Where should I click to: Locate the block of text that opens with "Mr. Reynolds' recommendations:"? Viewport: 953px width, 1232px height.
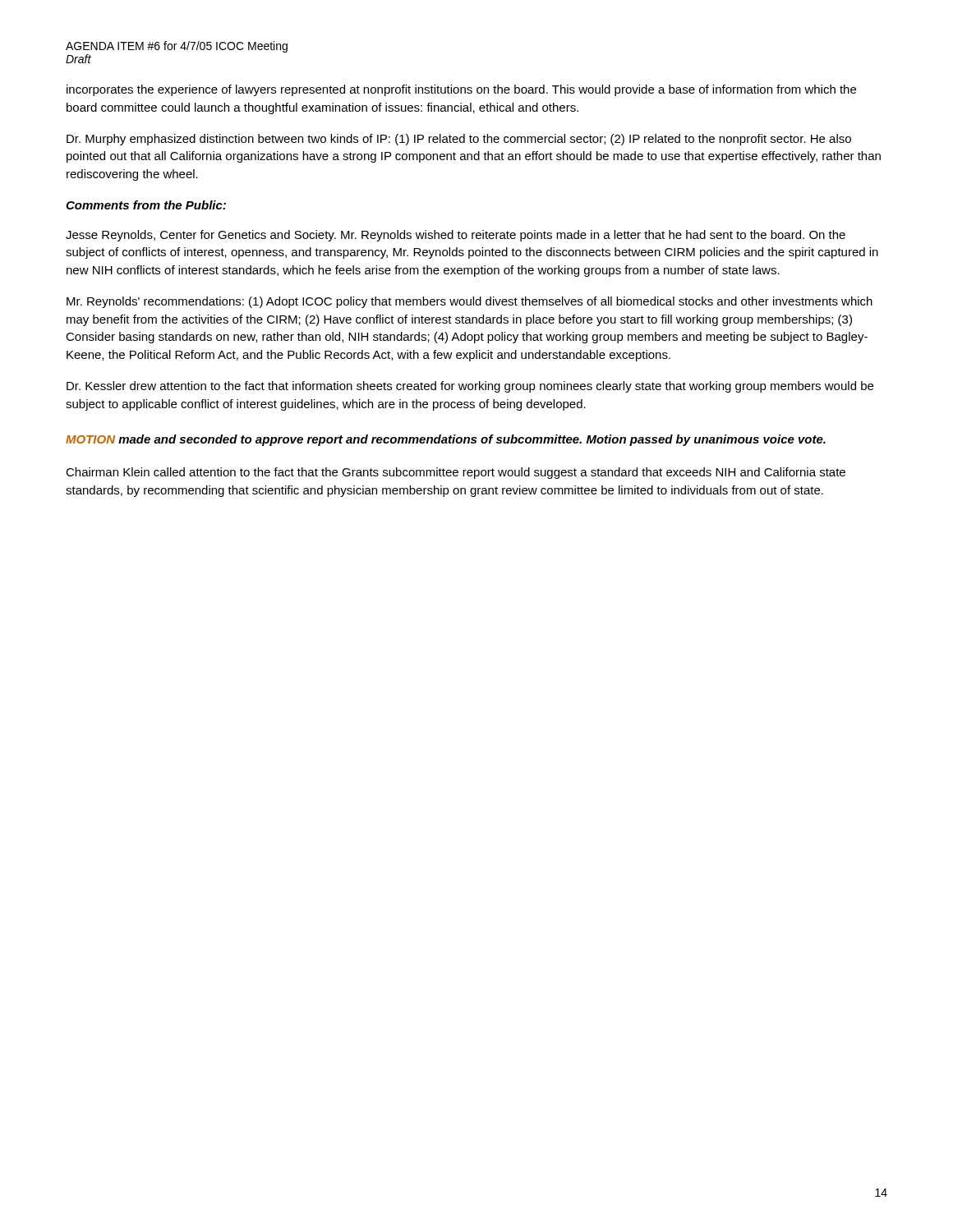pyautogui.click(x=476, y=328)
